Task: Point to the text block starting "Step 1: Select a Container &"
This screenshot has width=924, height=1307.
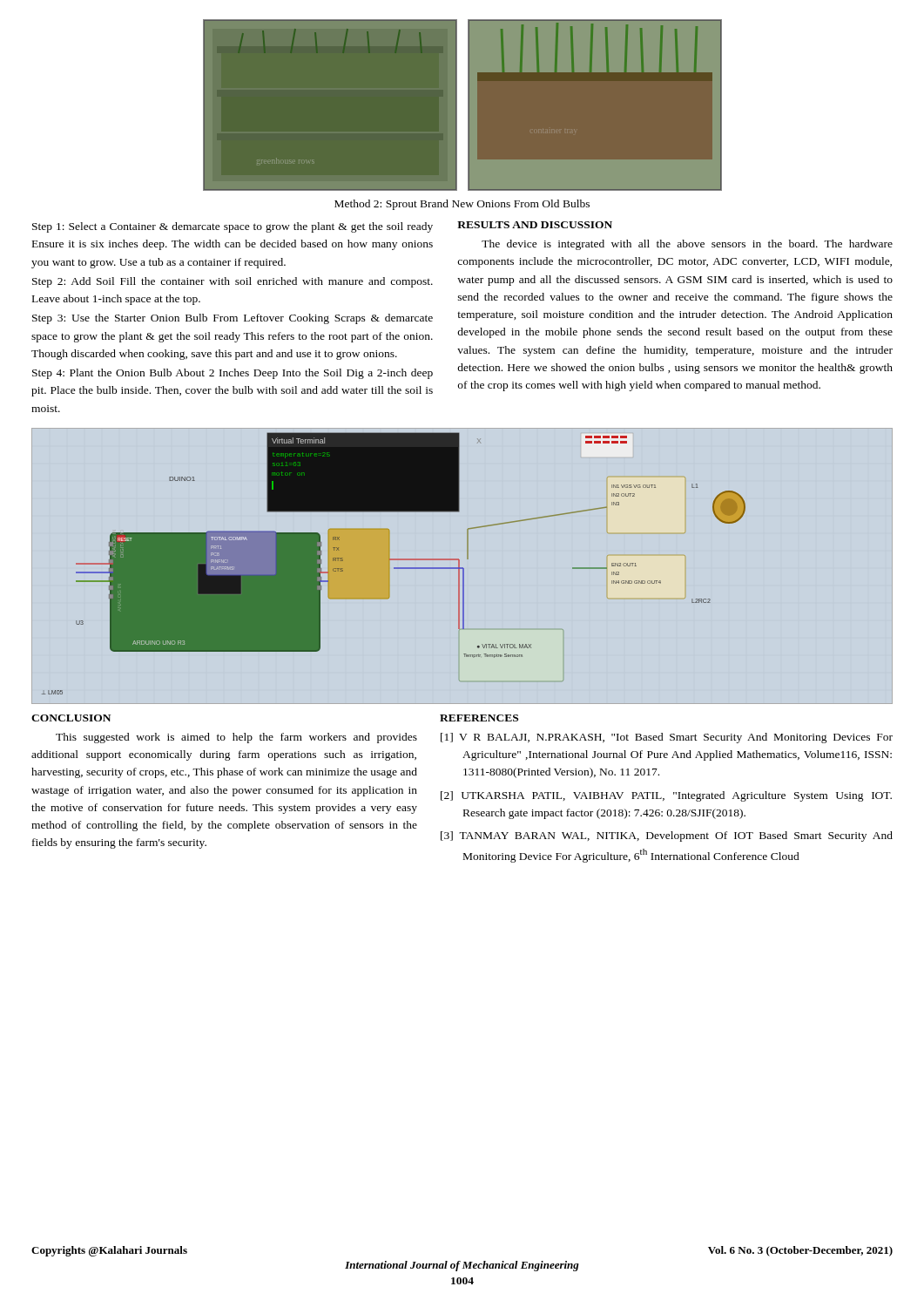Action: (232, 244)
